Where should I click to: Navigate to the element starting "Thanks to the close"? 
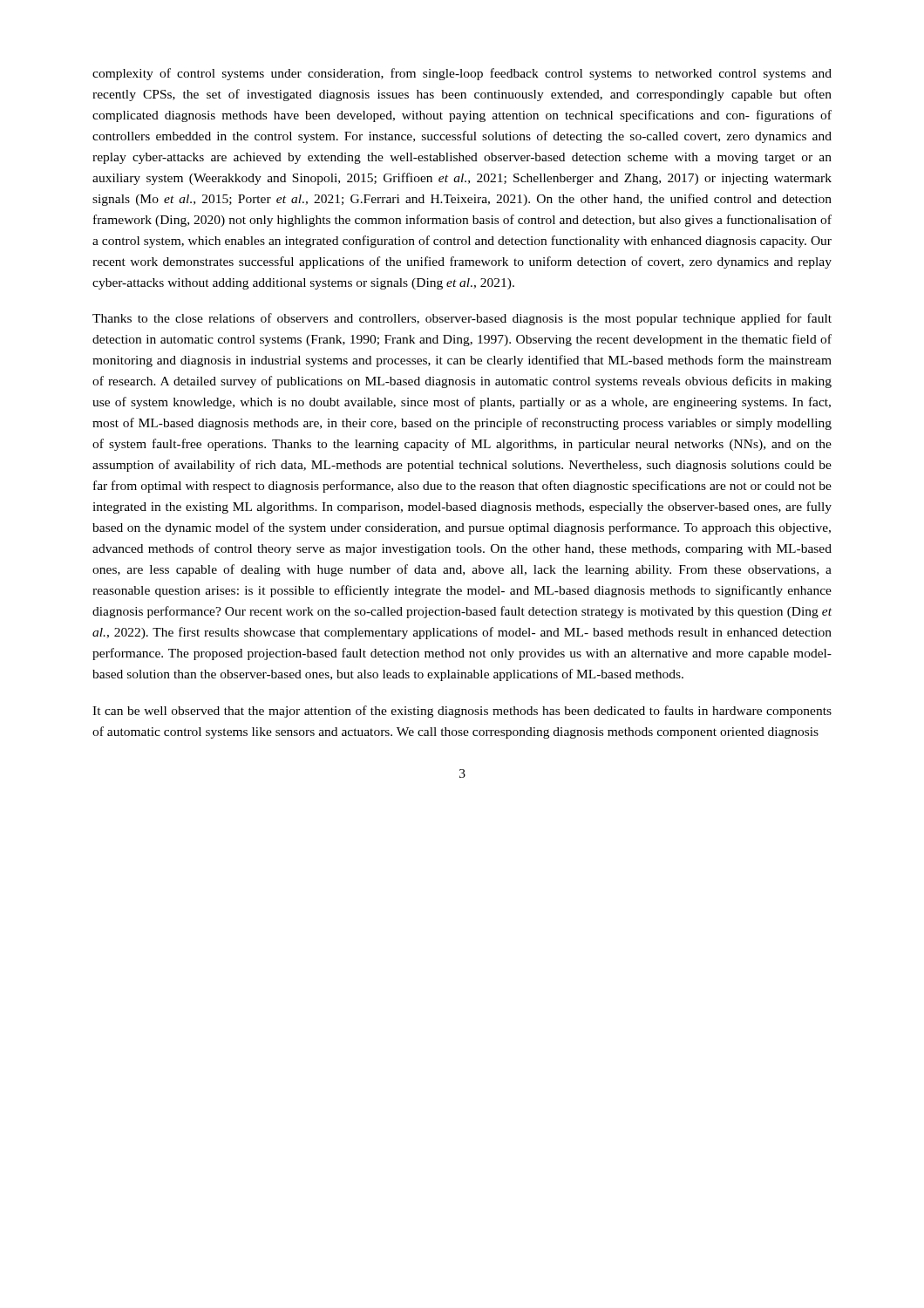point(462,497)
